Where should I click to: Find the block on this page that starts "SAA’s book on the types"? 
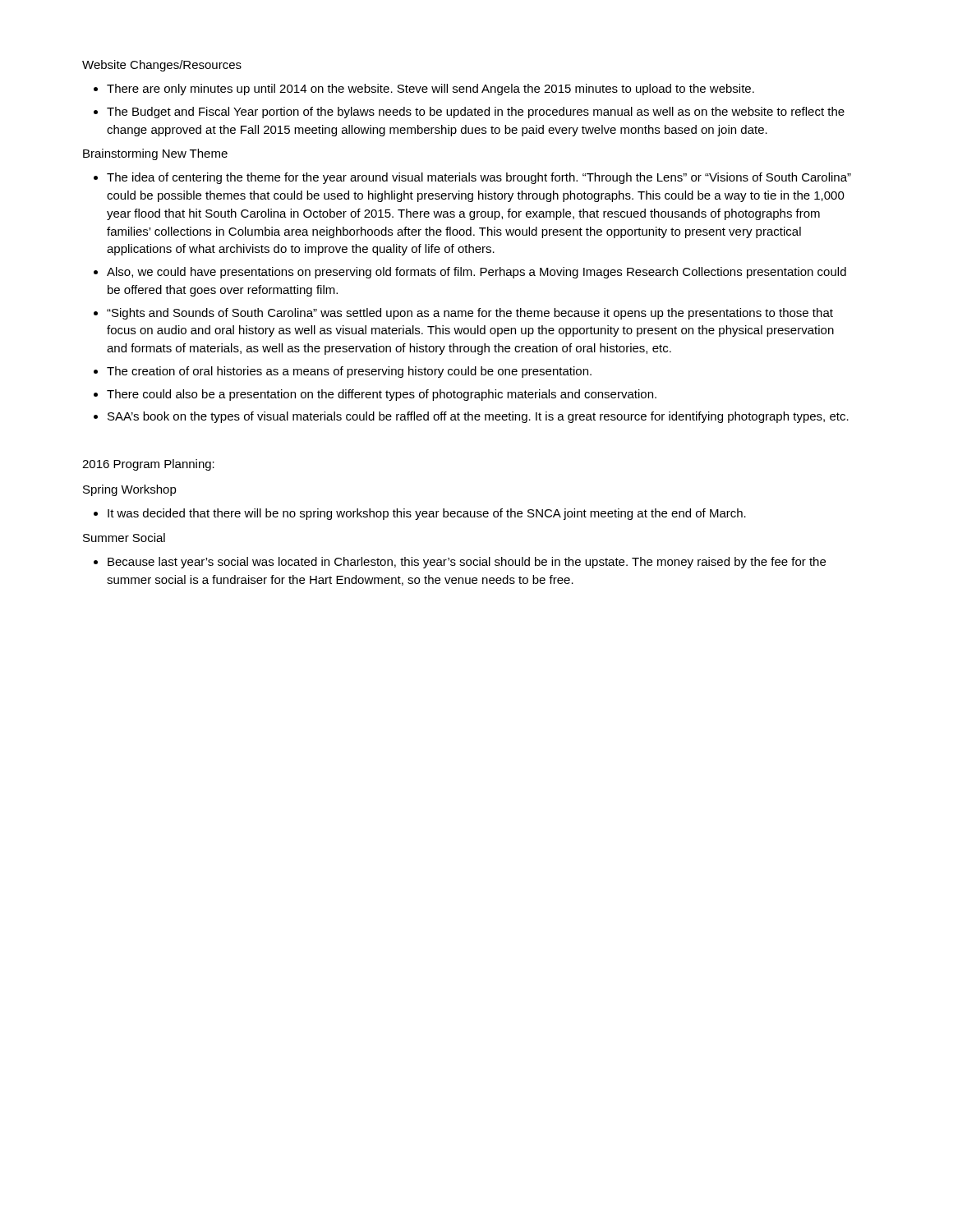tap(481, 416)
